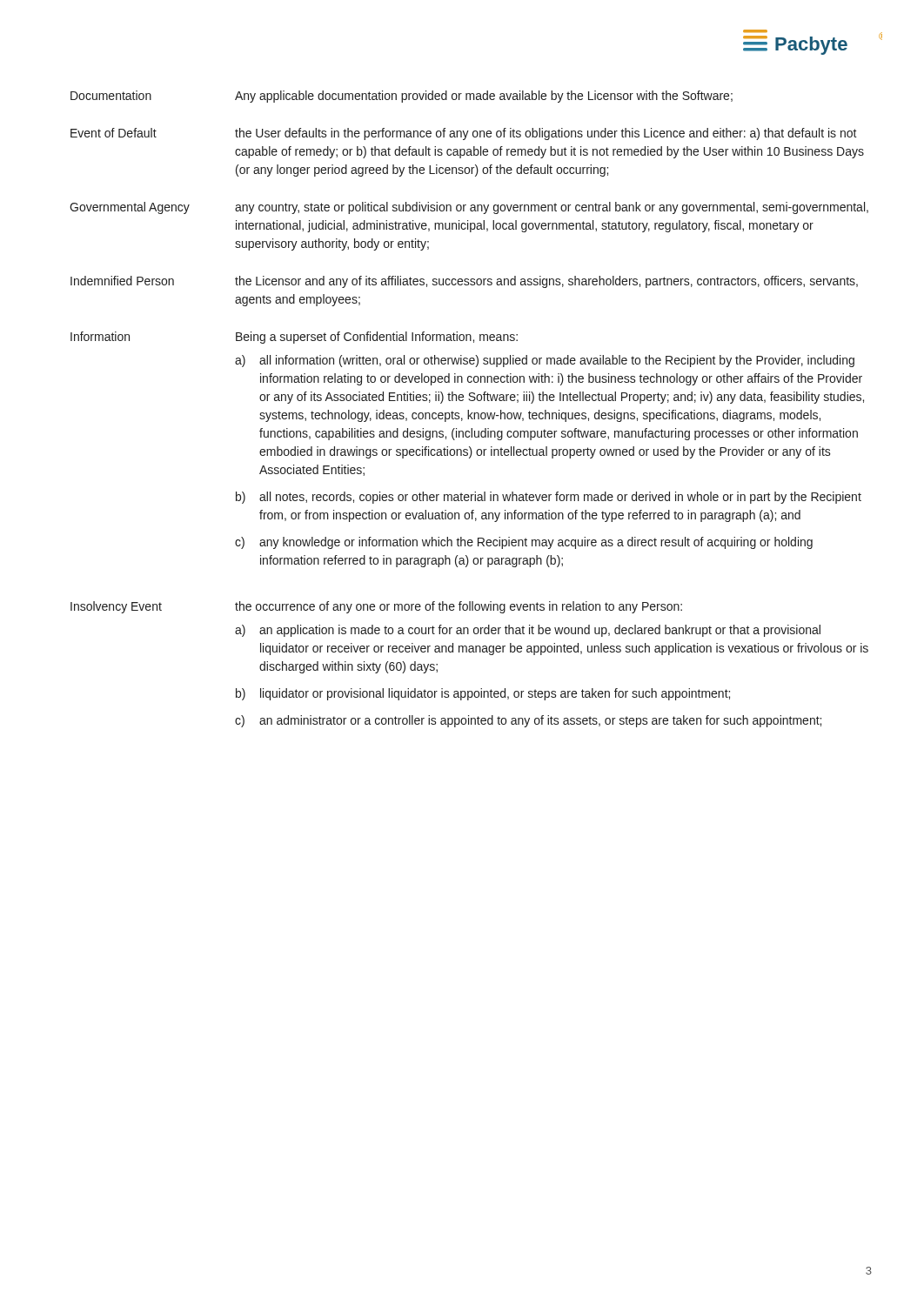Click on the region starting "a) an application is"
The height and width of the screenshot is (1305, 924).
[553, 649]
